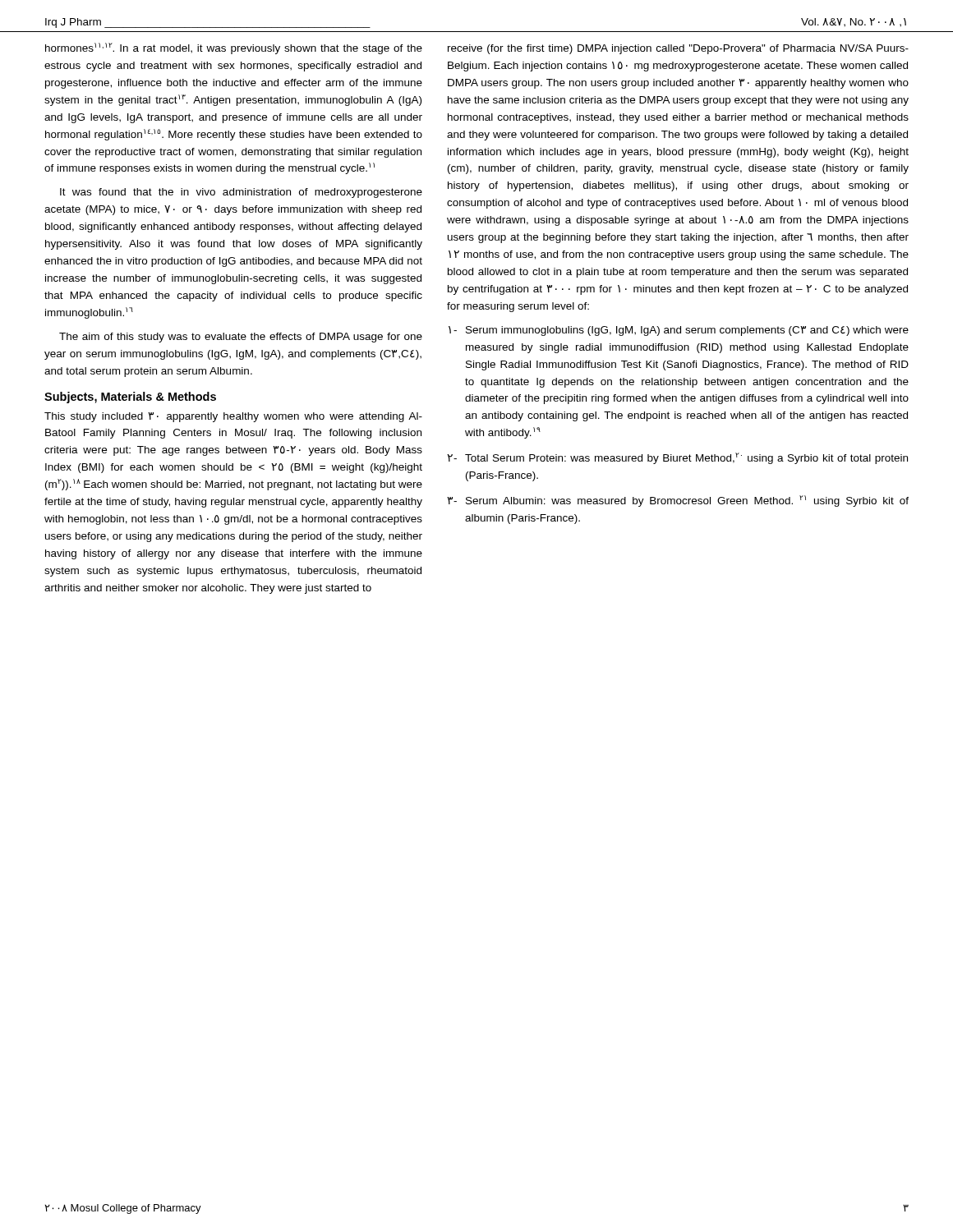Click on the text block starting "٢- Total Serum Protein: was measured by Biuret"
This screenshot has height=1232, width=953.
pos(678,467)
